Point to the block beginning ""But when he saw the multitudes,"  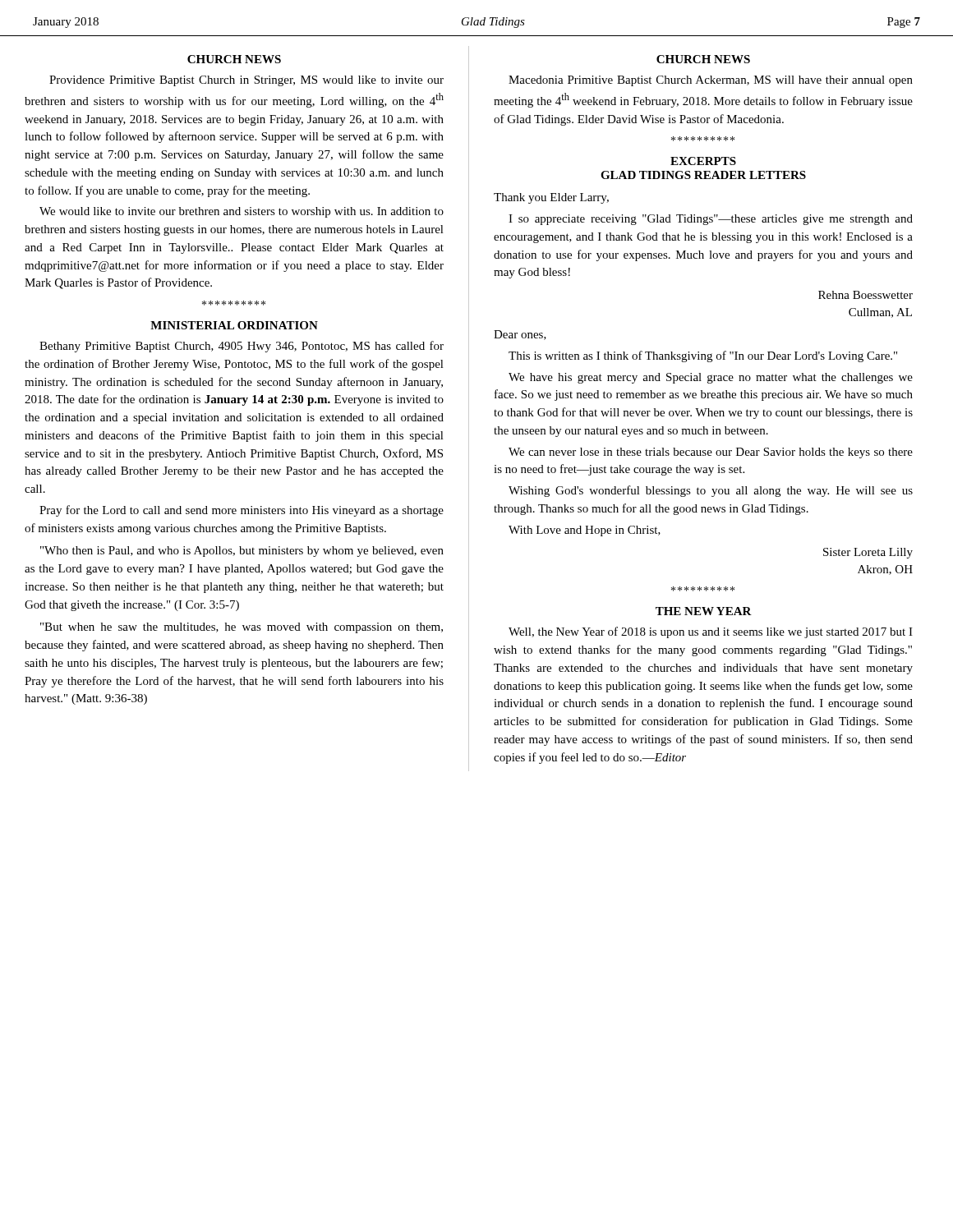(234, 663)
